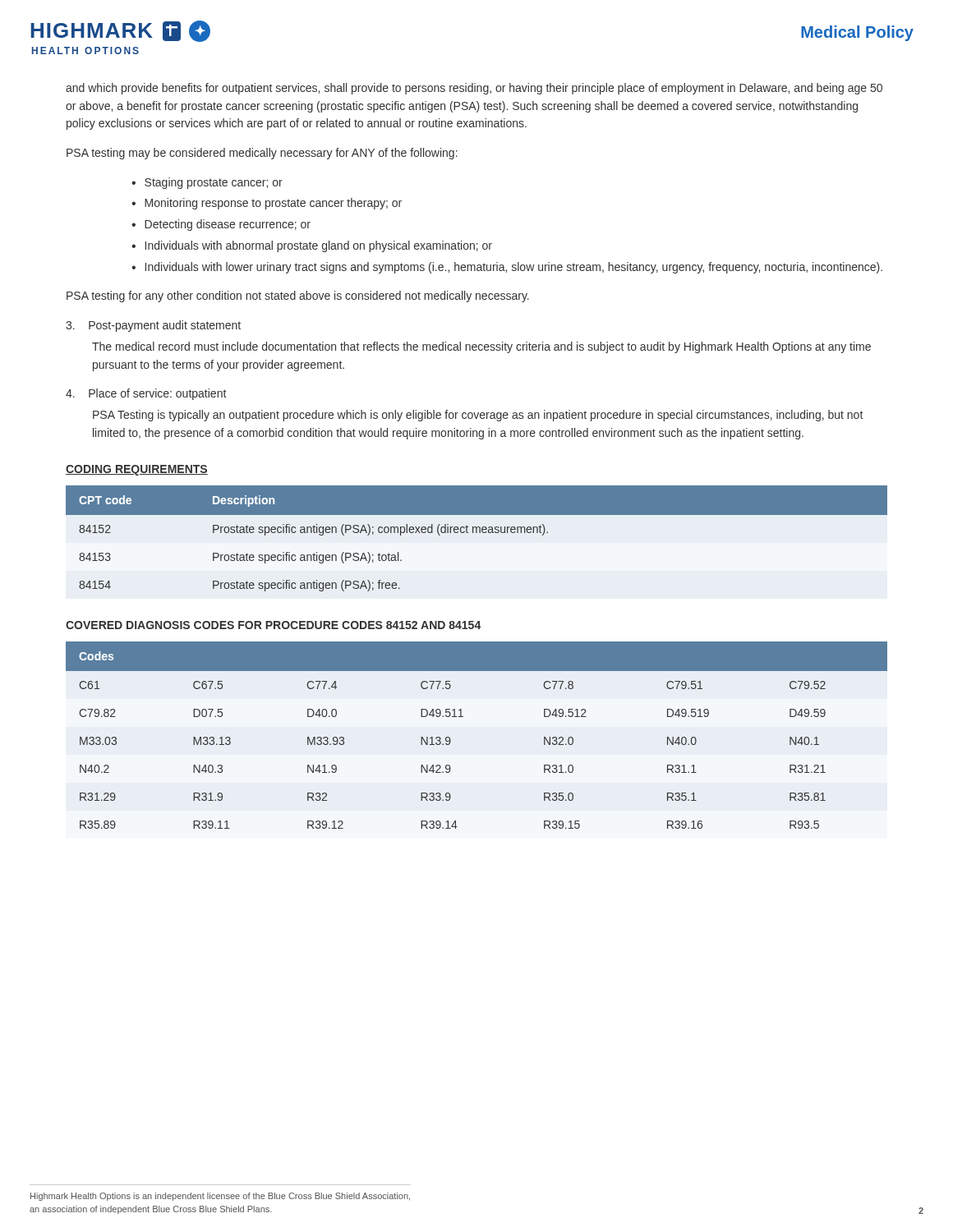Locate the passage starting "4. Place of service: outpatient PSA Testing"
953x1232 pixels.
(476, 415)
